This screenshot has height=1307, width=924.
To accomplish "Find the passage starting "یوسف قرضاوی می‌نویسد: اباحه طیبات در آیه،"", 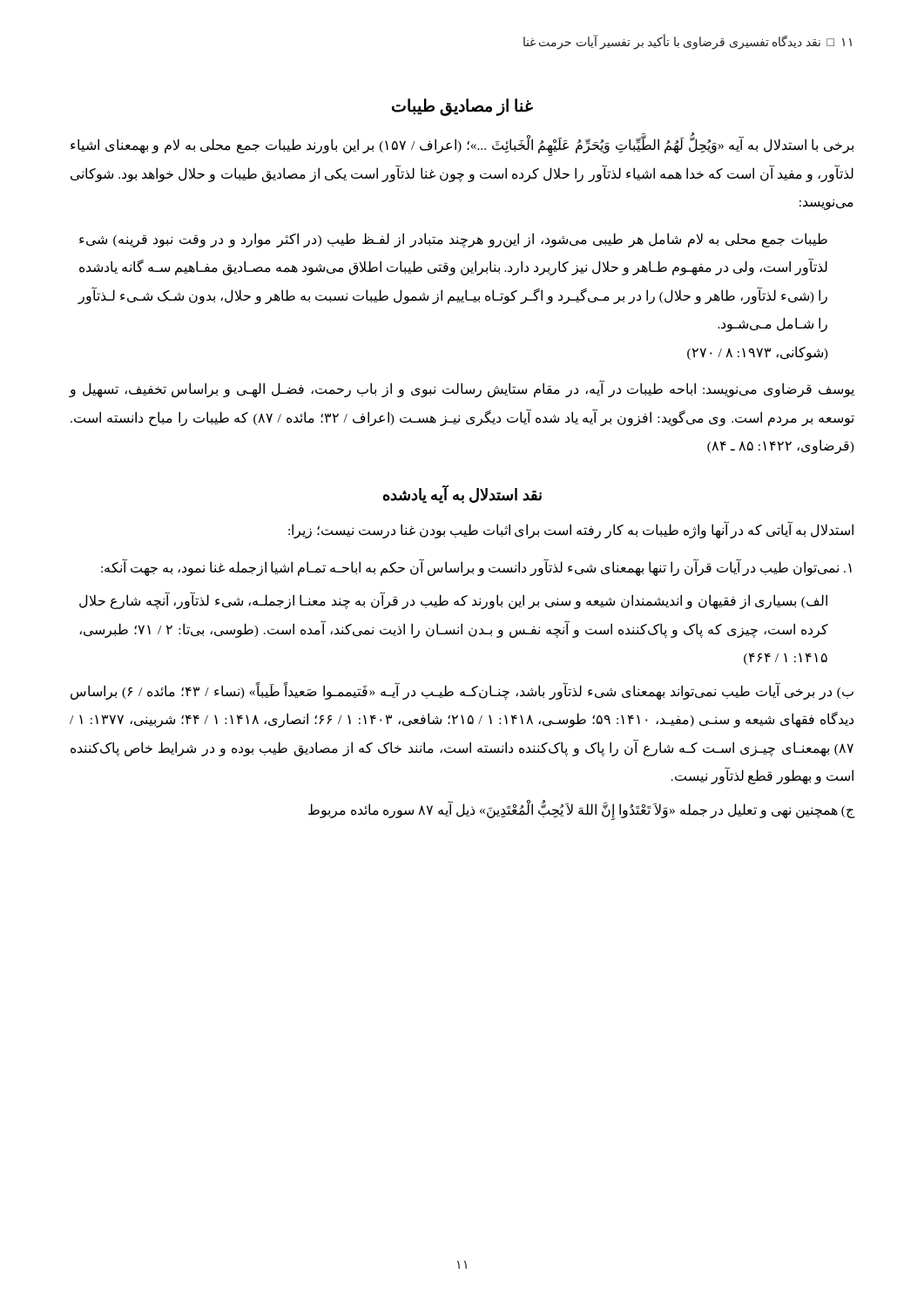I will pos(462,418).
